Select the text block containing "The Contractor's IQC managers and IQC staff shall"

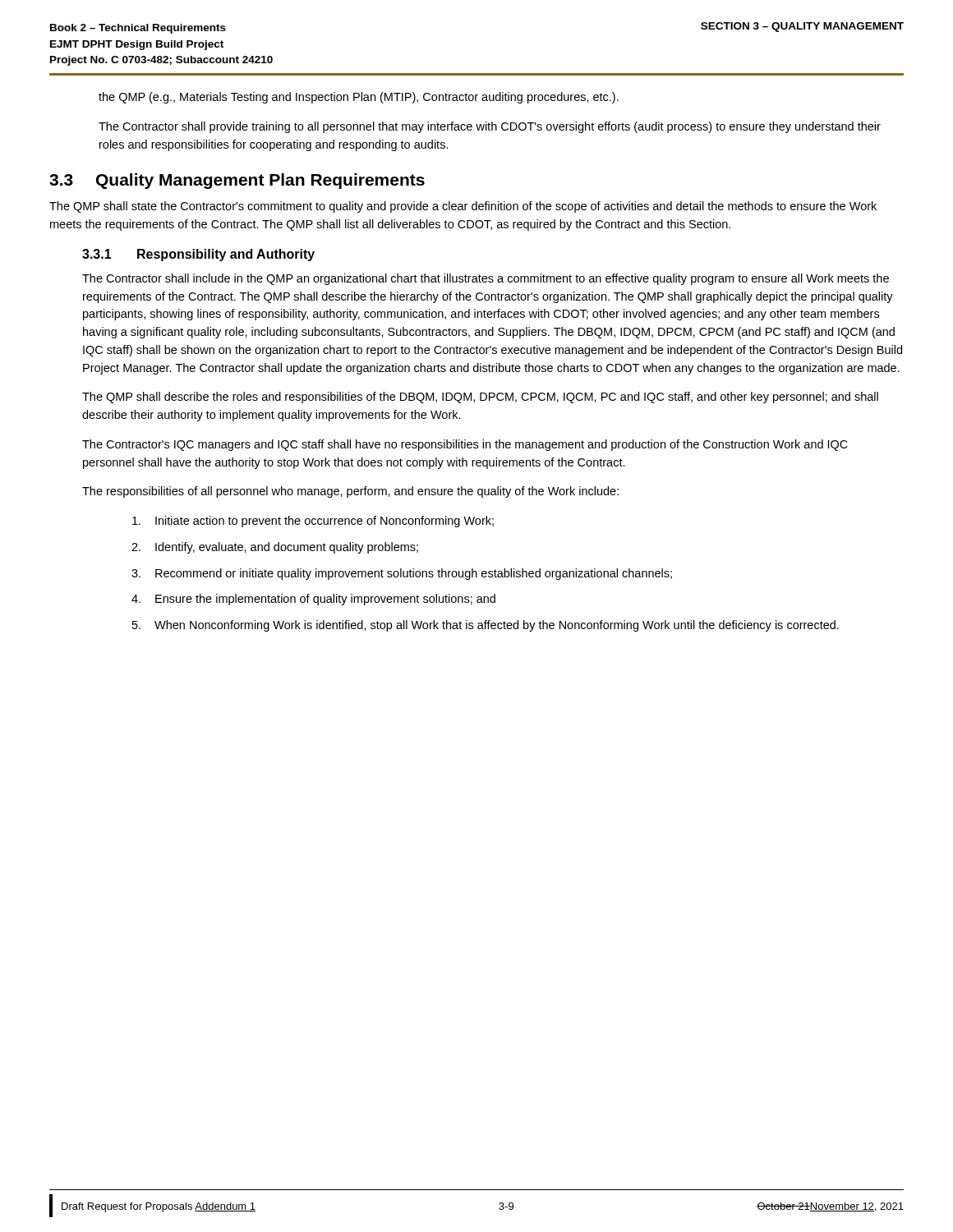coord(465,453)
